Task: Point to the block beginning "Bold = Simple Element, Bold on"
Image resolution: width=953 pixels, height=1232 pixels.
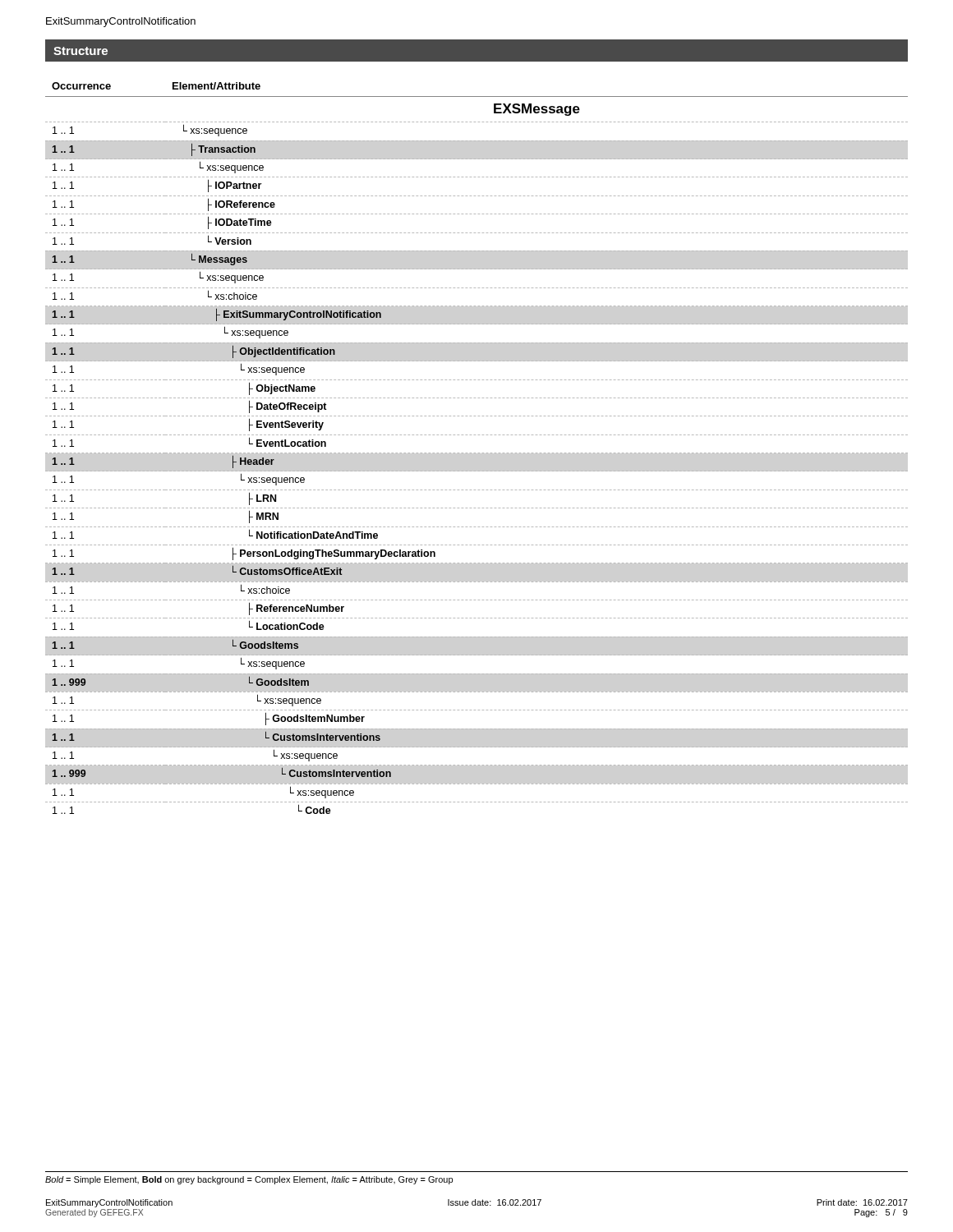Action: (x=249, y=1179)
